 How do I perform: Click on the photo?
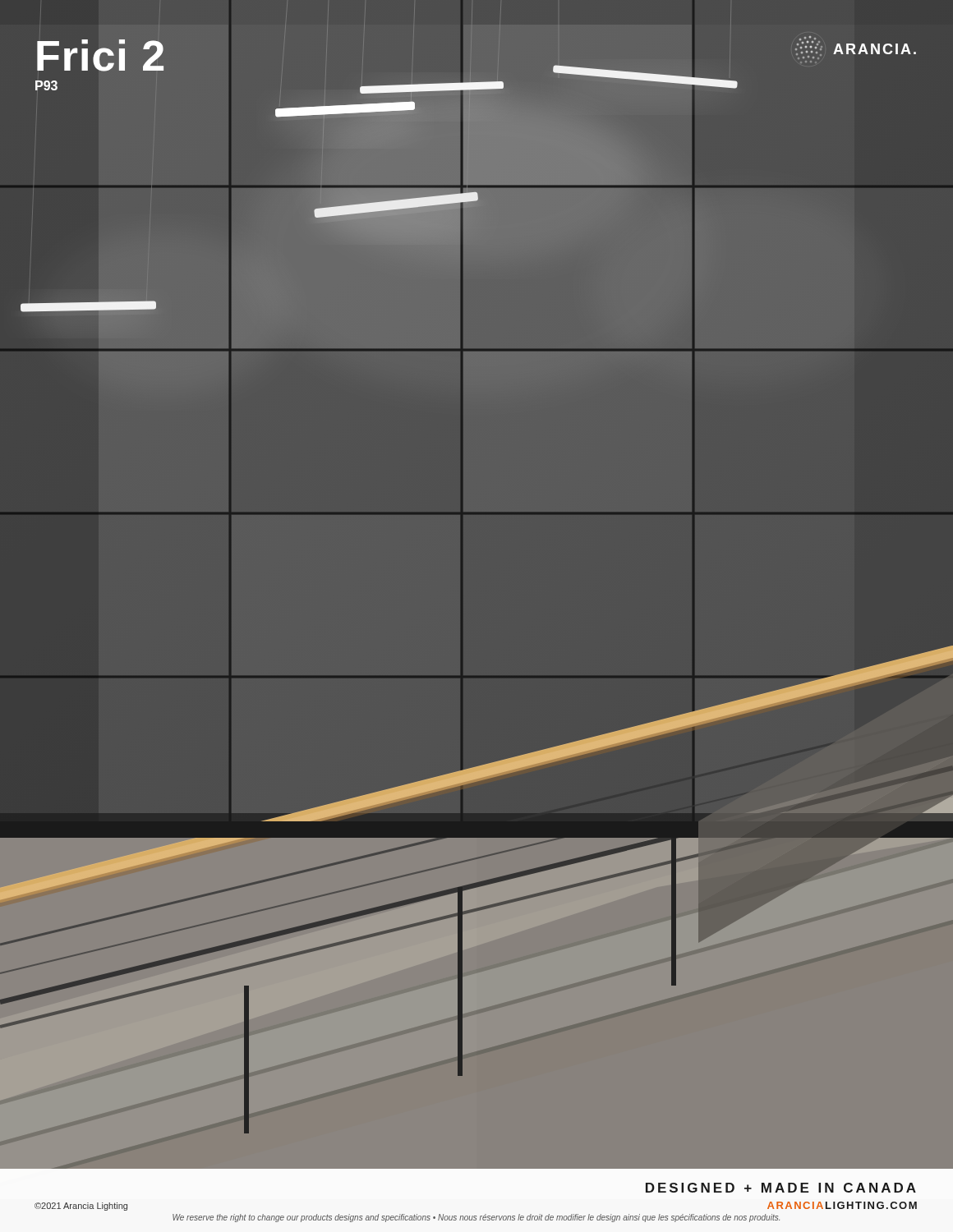click(x=476, y=616)
